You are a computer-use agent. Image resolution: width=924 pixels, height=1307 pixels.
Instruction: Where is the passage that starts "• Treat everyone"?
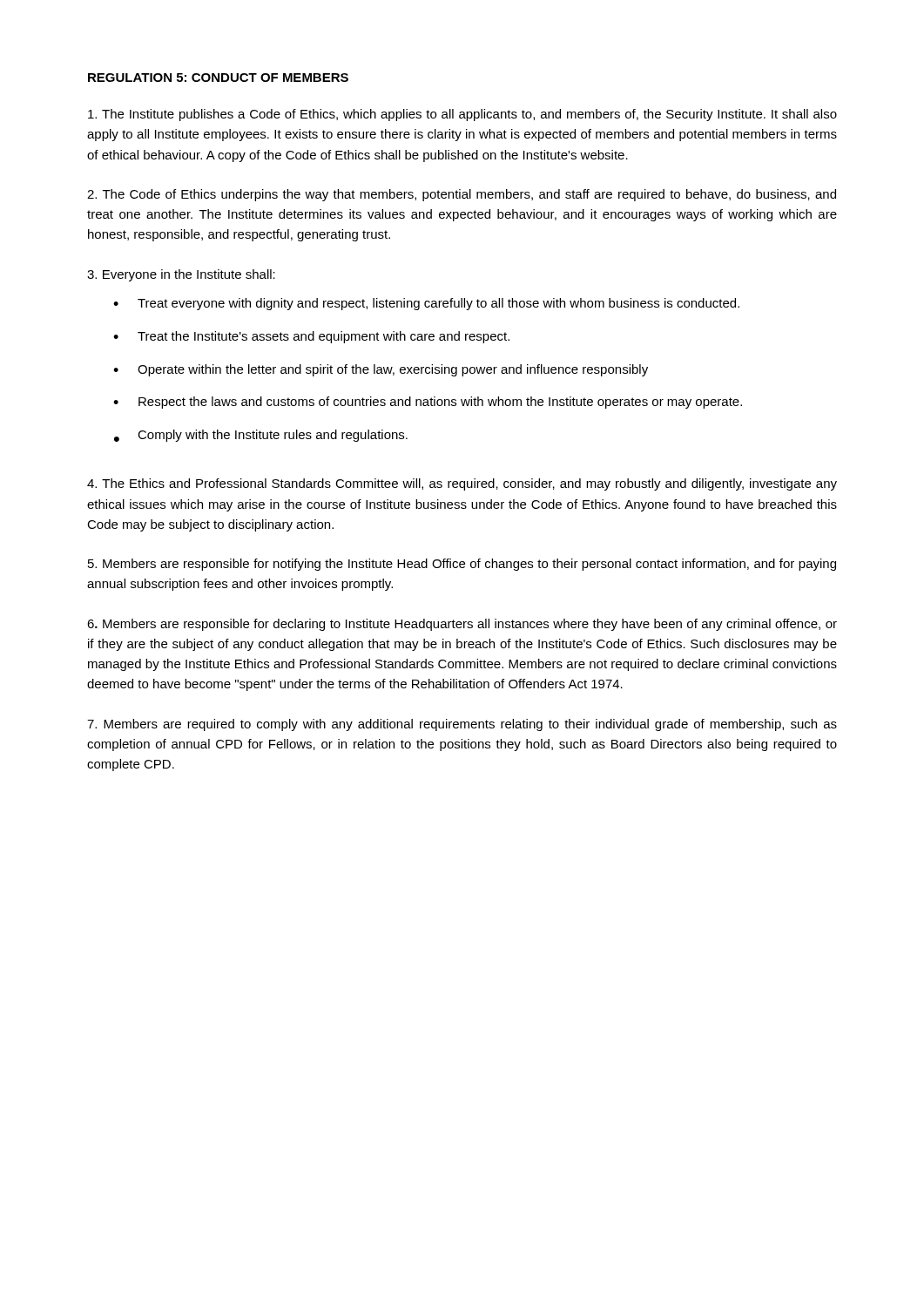pos(475,305)
